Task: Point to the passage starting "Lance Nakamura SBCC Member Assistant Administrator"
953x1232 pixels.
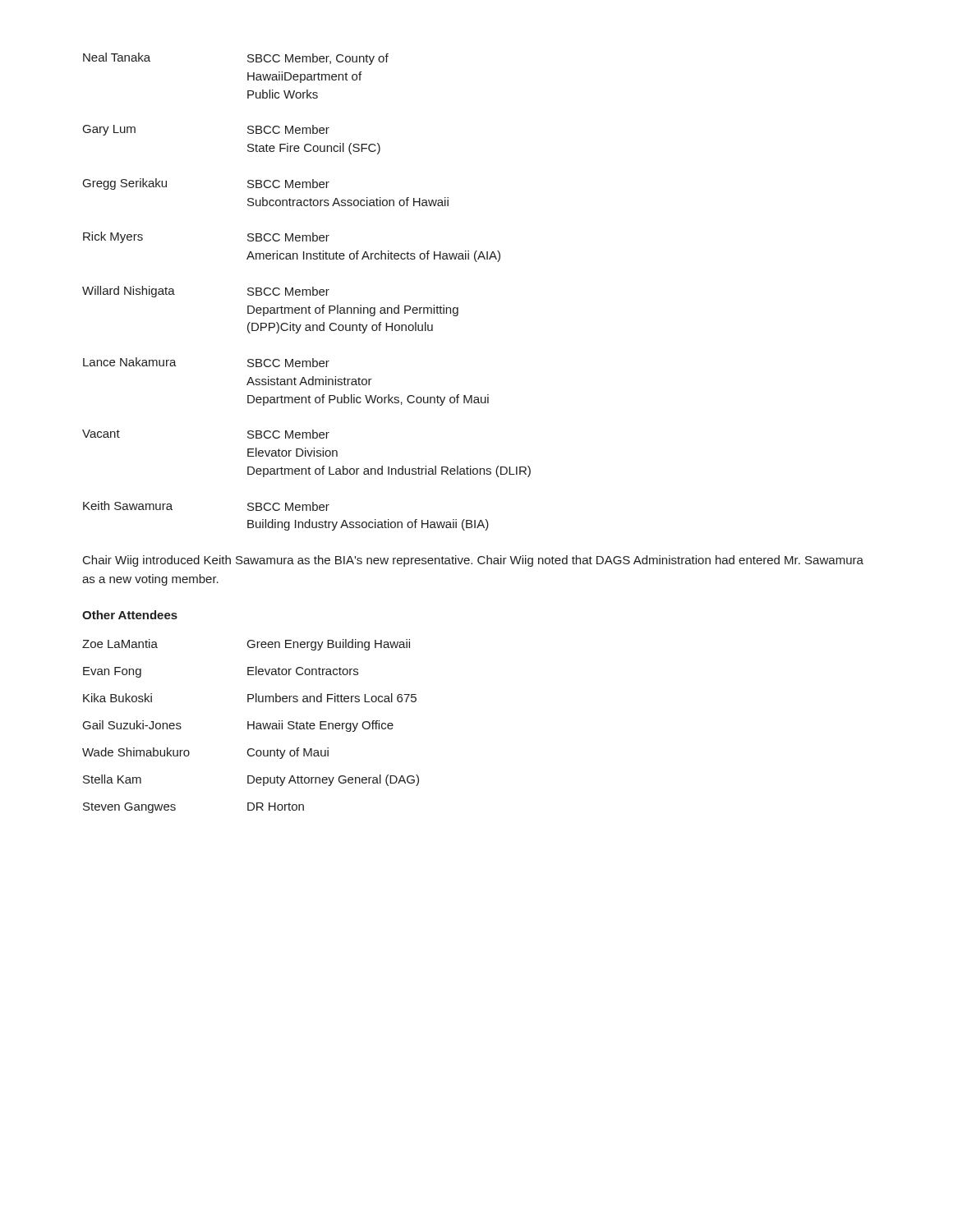Action: [286, 382]
